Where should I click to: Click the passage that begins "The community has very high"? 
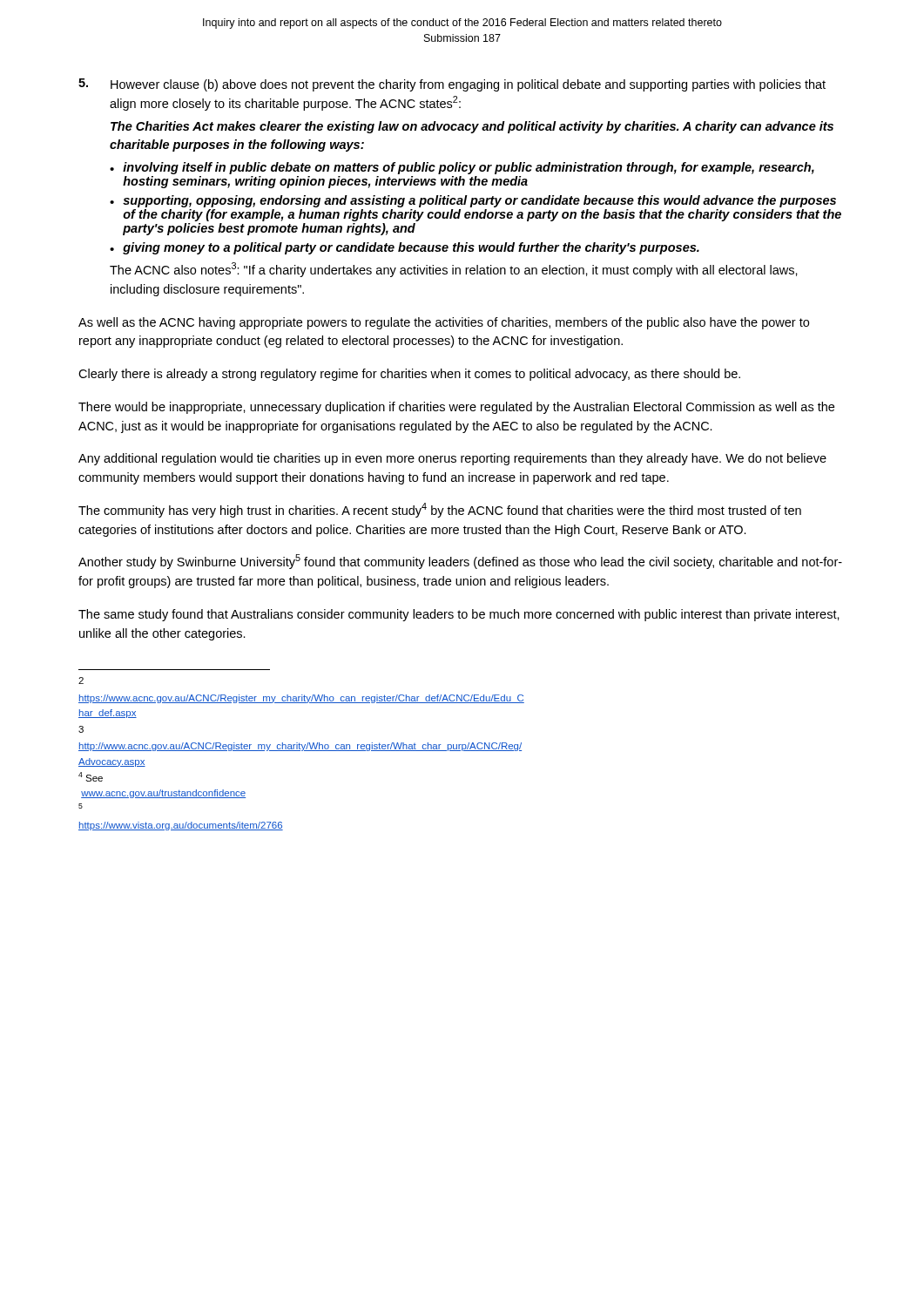[x=440, y=519]
